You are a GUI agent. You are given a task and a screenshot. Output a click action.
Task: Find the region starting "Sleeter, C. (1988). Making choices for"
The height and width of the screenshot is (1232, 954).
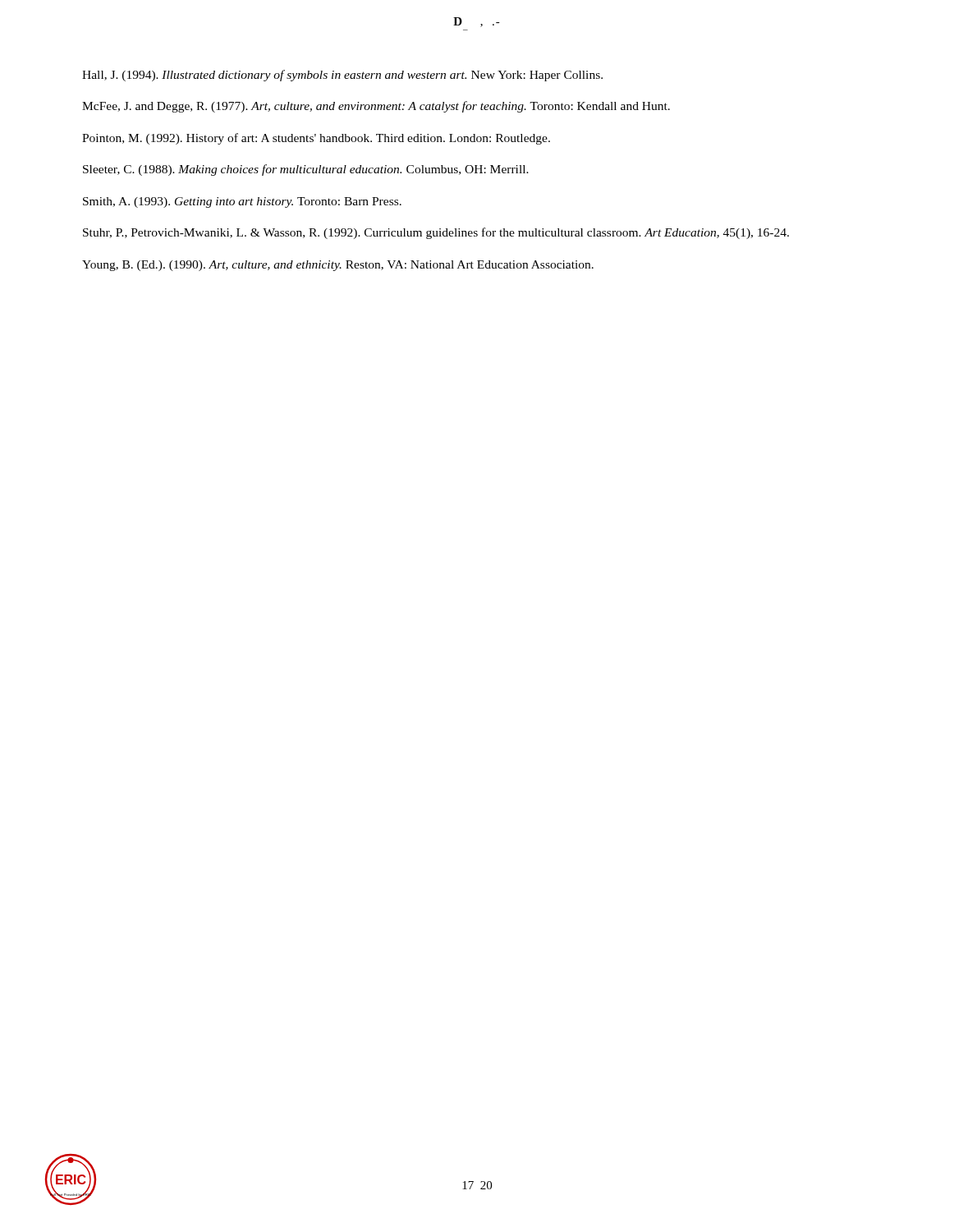(x=306, y=169)
